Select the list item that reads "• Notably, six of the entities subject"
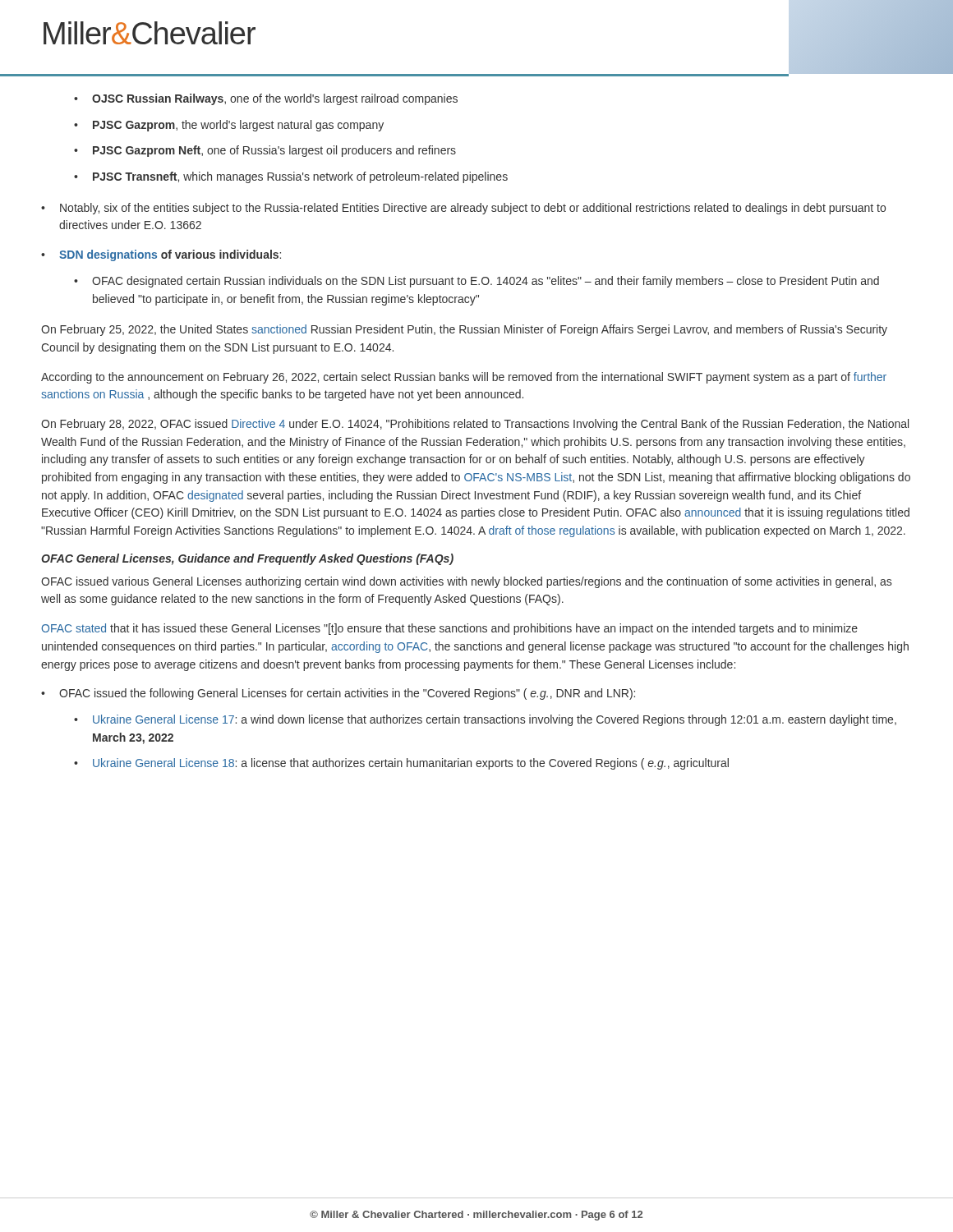The image size is (953, 1232). coord(476,217)
